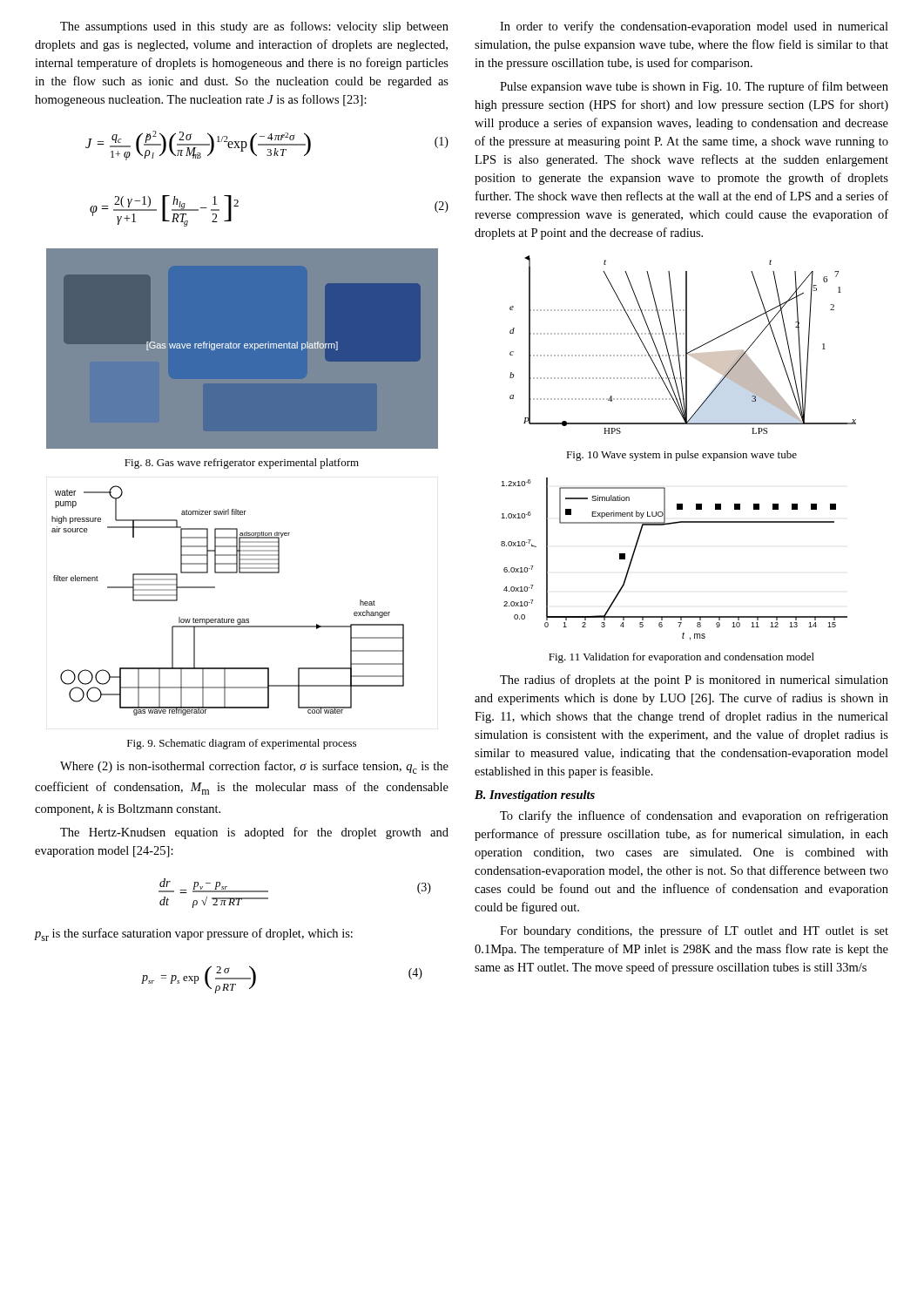Select the text block that says "The Hertz-Knudsen equation"
The image size is (924, 1307).
(x=242, y=842)
